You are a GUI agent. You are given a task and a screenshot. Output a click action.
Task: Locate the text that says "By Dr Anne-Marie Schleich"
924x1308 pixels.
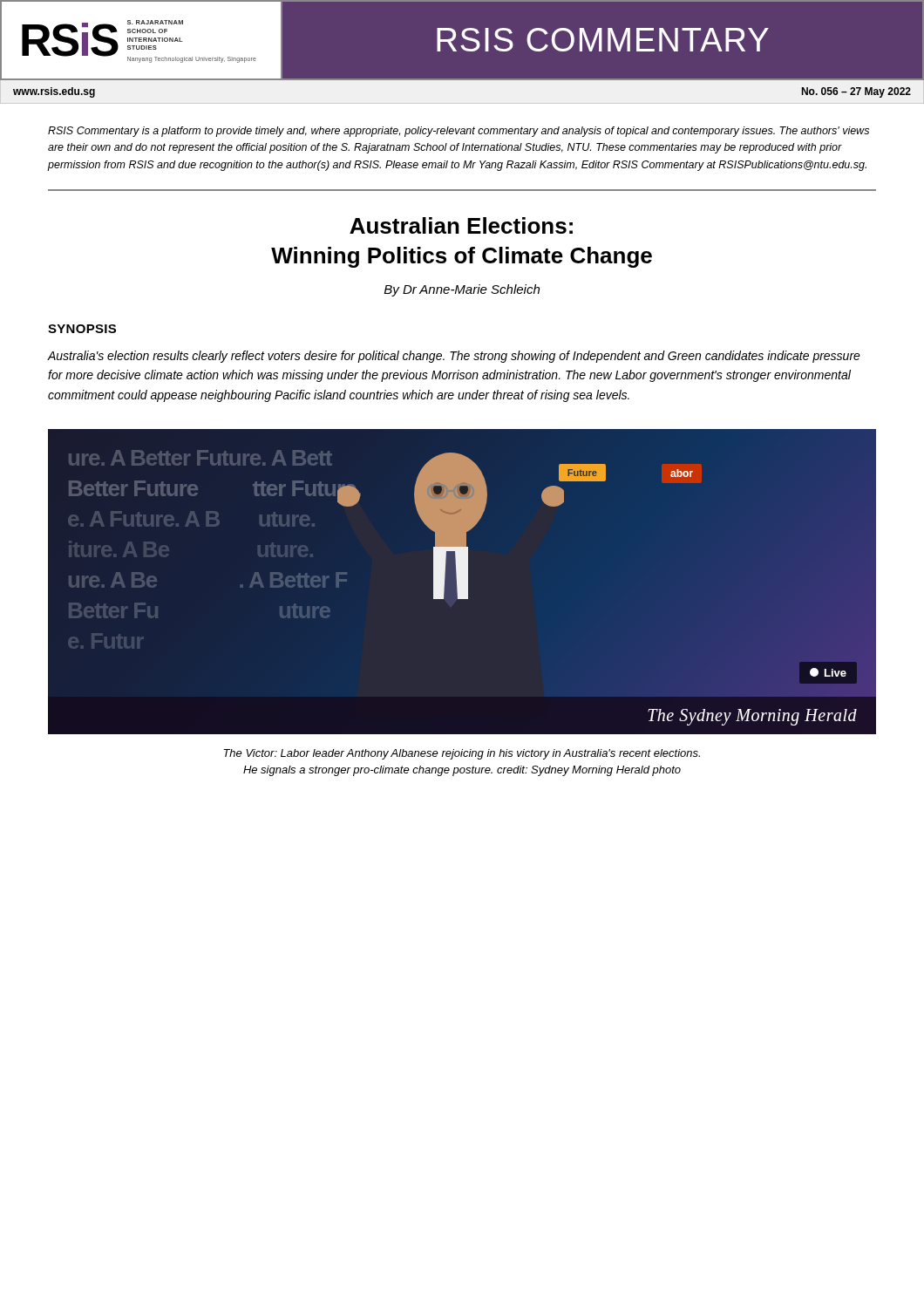coord(462,289)
